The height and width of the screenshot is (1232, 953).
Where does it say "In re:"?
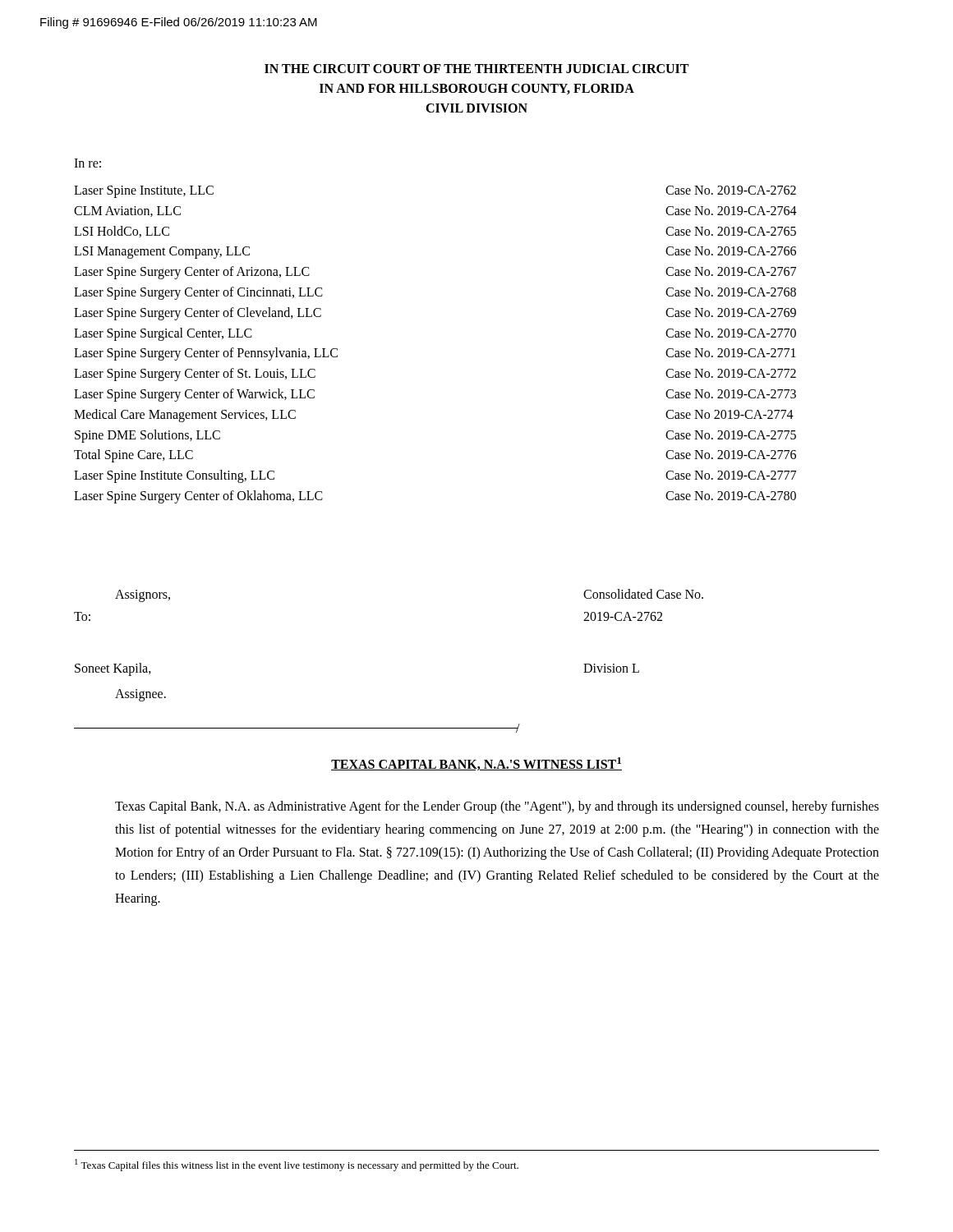(x=88, y=163)
